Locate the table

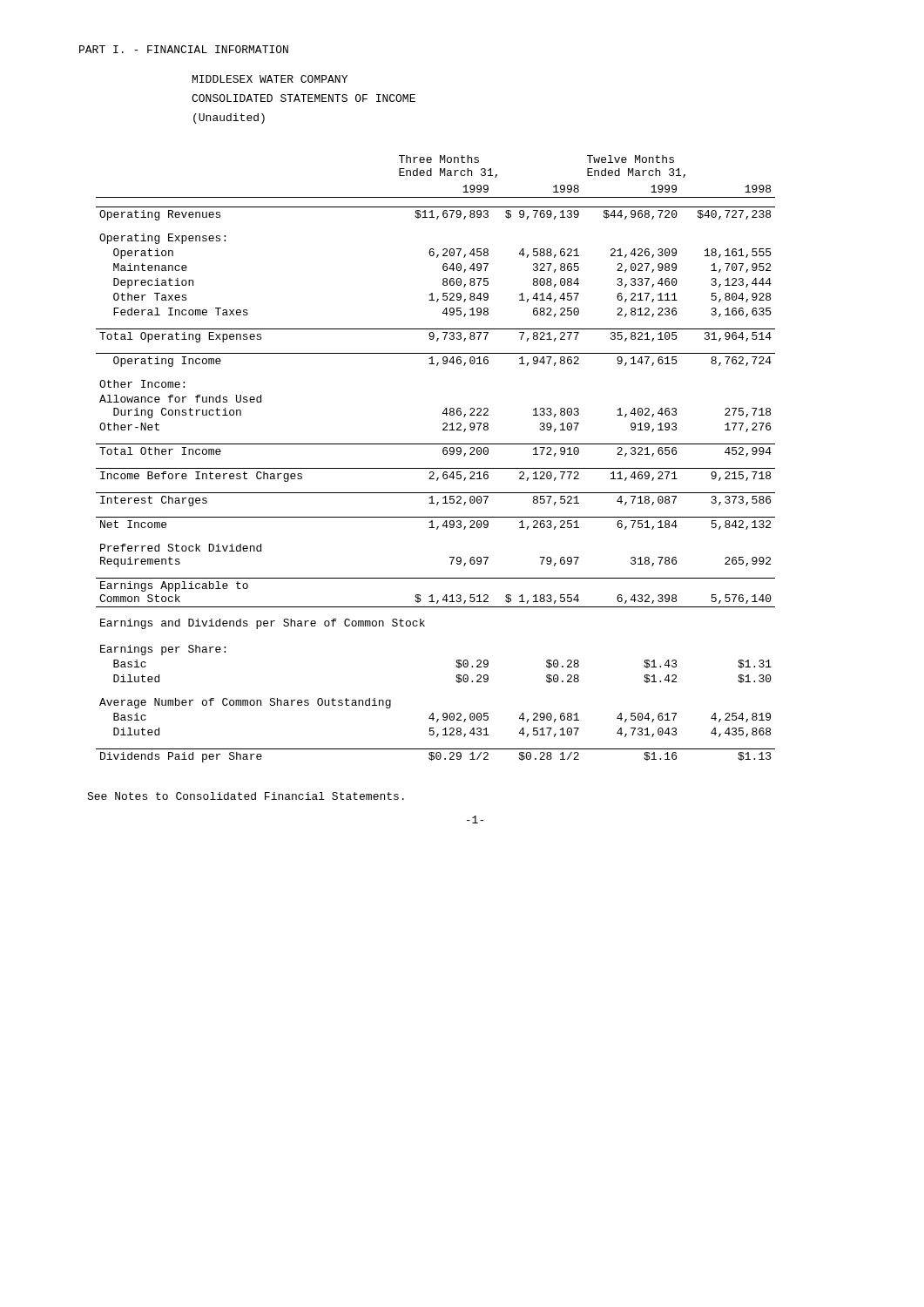click(479, 459)
